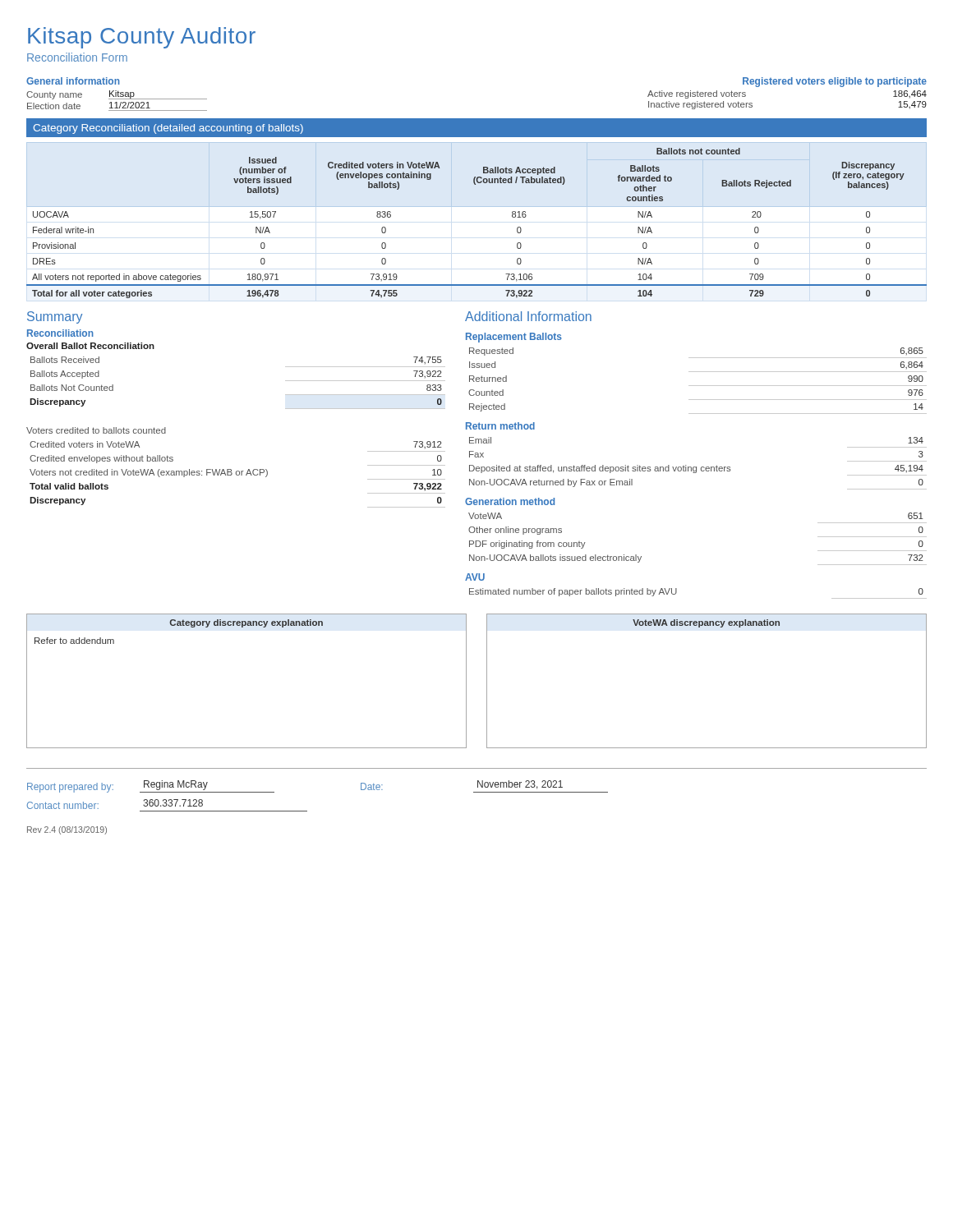
Task: Find the text block that reads "Return method Email134 Fax3 Deposited"
Action: tap(696, 455)
